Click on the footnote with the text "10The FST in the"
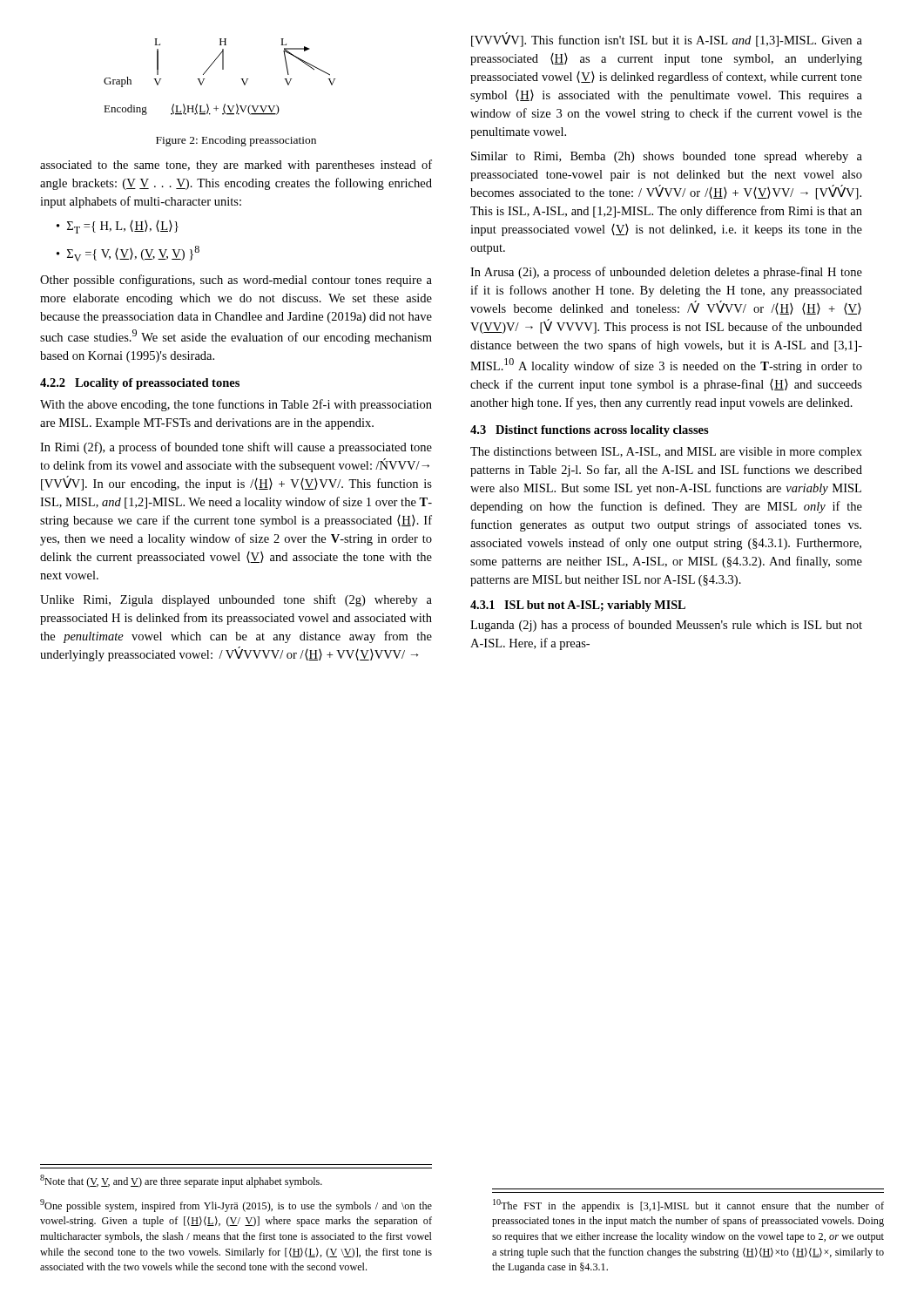924x1307 pixels. click(688, 1235)
